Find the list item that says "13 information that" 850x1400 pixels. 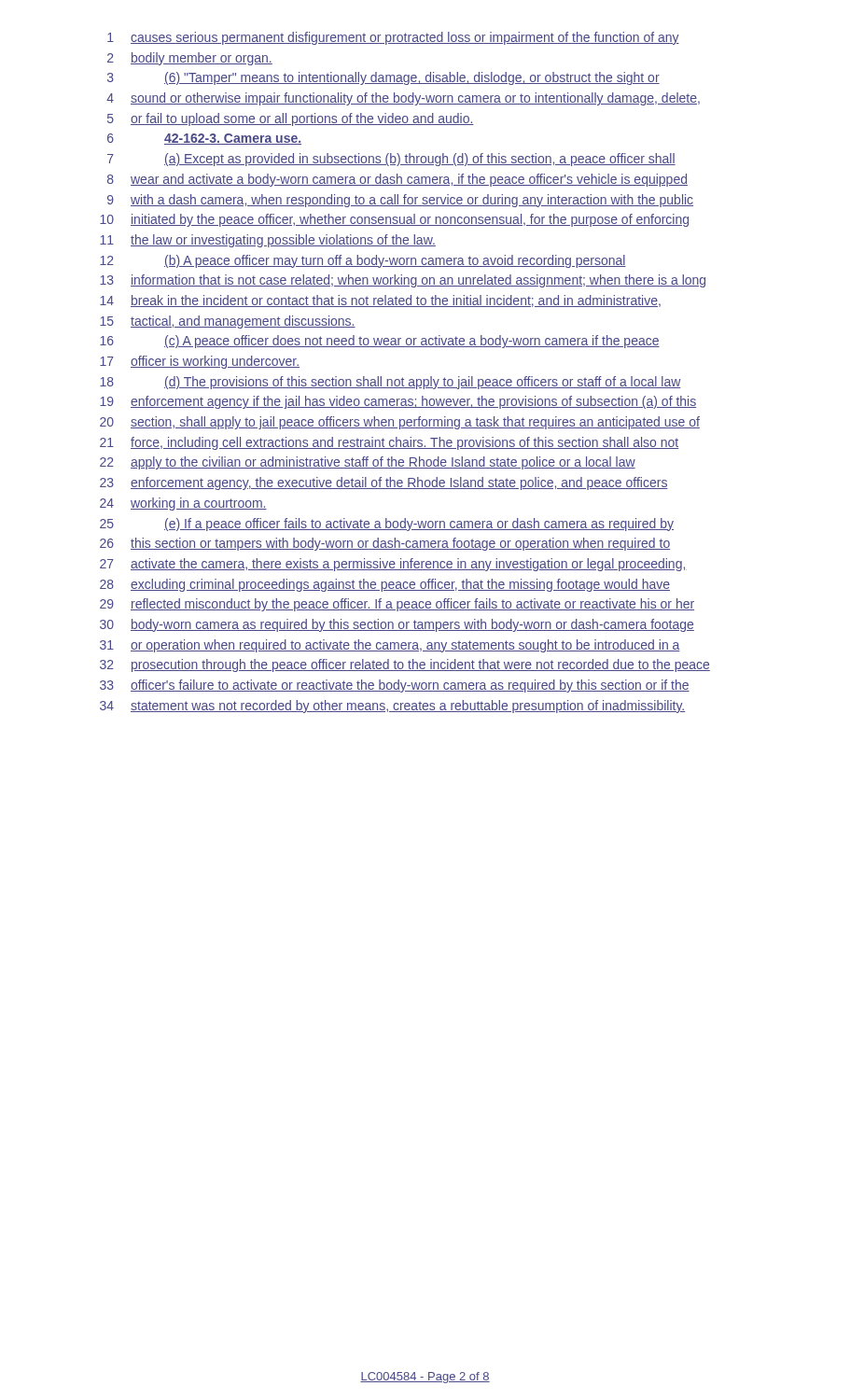(x=439, y=281)
